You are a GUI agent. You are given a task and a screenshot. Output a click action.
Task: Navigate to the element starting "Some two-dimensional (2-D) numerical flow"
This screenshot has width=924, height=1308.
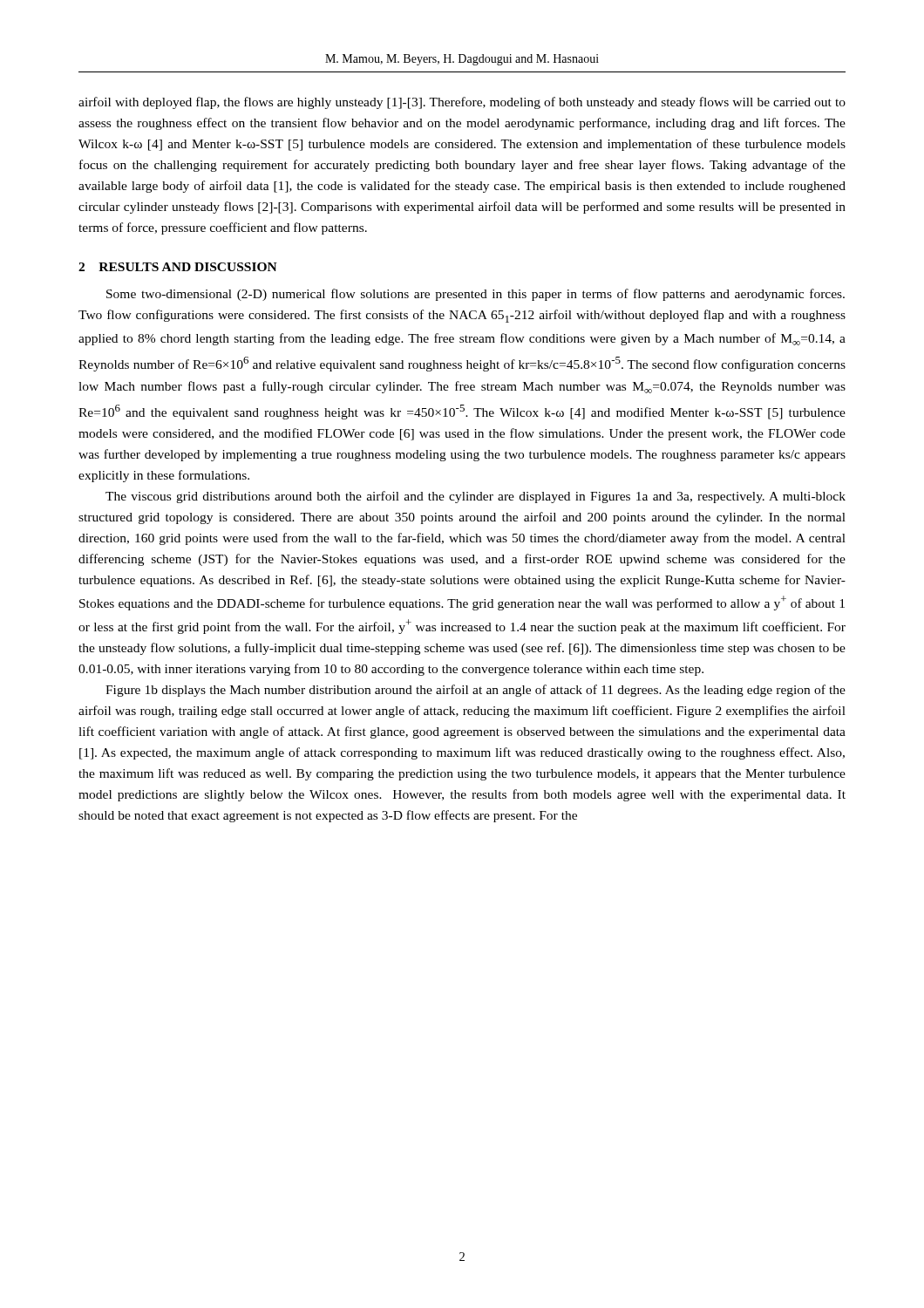tap(462, 384)
